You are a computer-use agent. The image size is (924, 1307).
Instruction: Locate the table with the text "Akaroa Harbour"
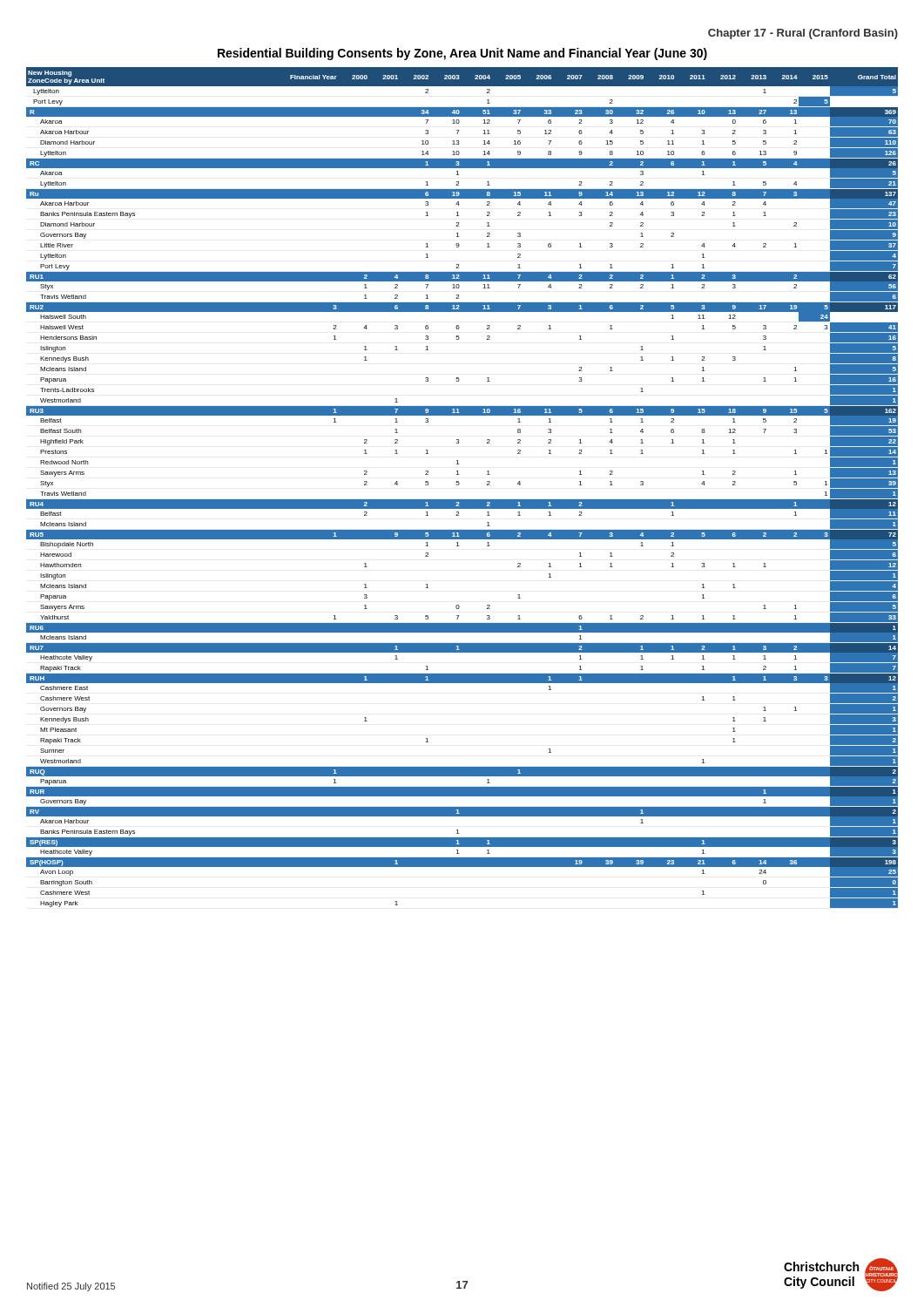[462, 488]
